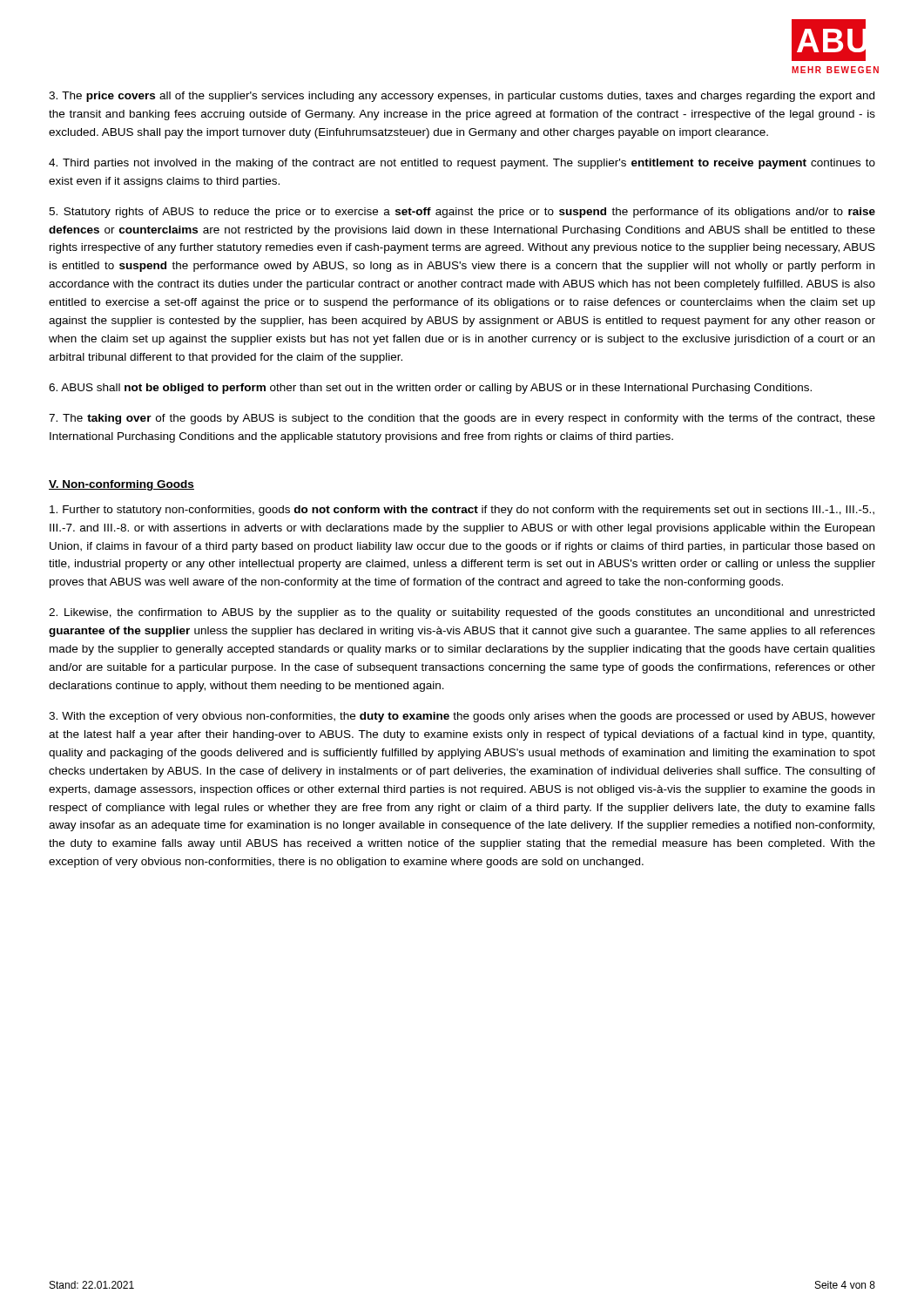The height and width of the screenshot is (1307, 924).
Task: Click the passage that begins "The price covers"
Action: tap(462, 114)
